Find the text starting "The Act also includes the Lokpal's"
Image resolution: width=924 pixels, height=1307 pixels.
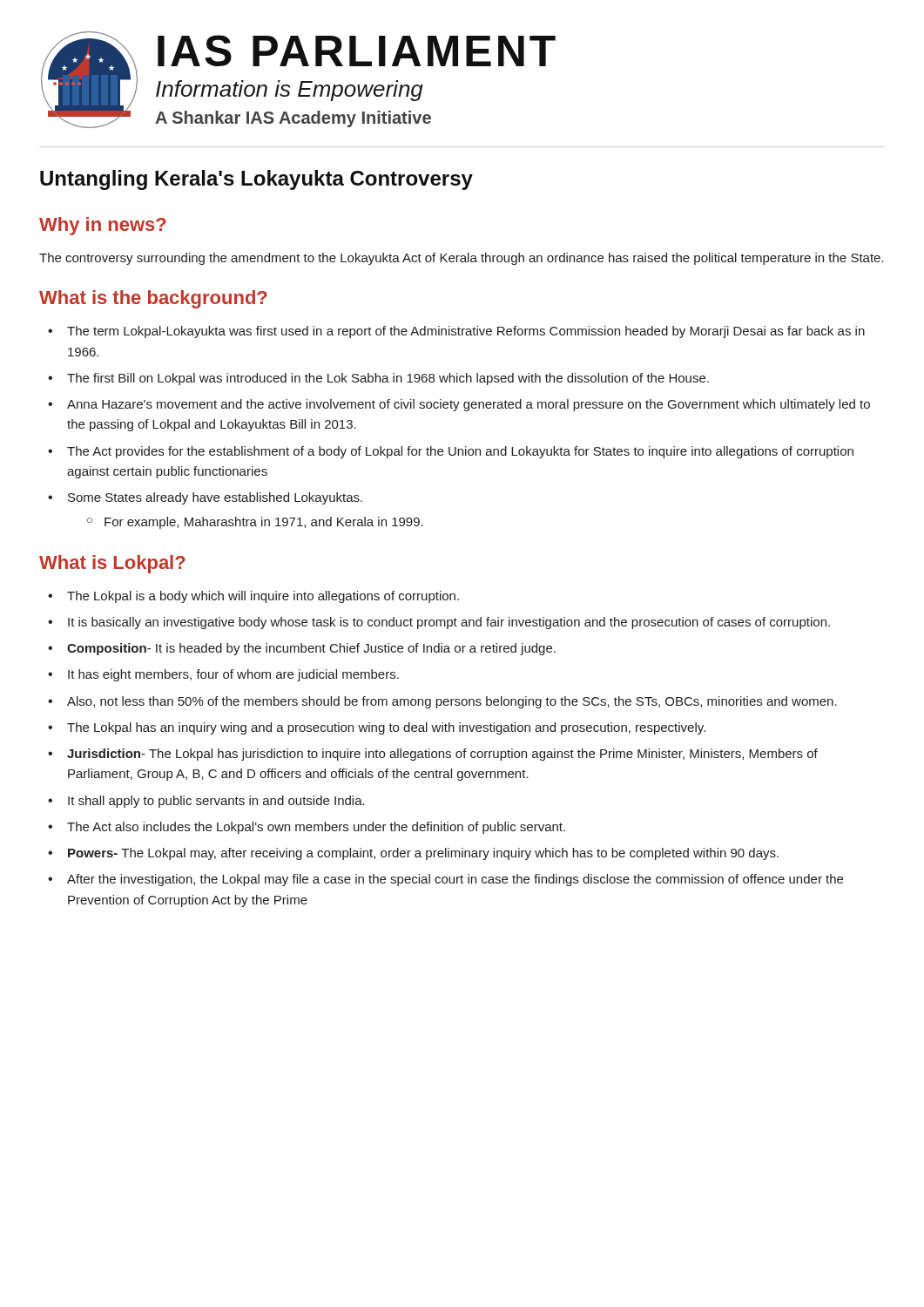(x=317, y=826)
